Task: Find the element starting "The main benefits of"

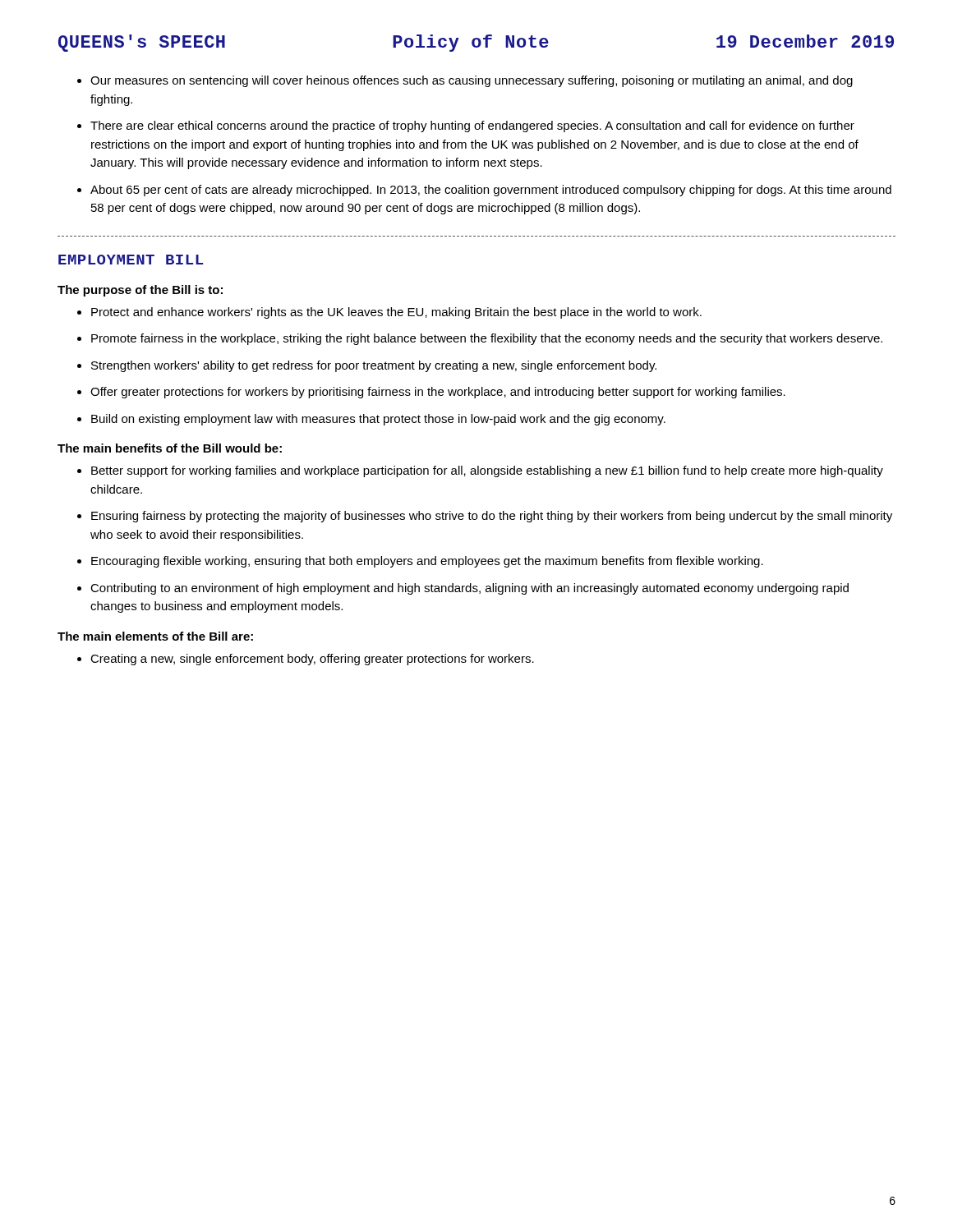Action: 170,448
